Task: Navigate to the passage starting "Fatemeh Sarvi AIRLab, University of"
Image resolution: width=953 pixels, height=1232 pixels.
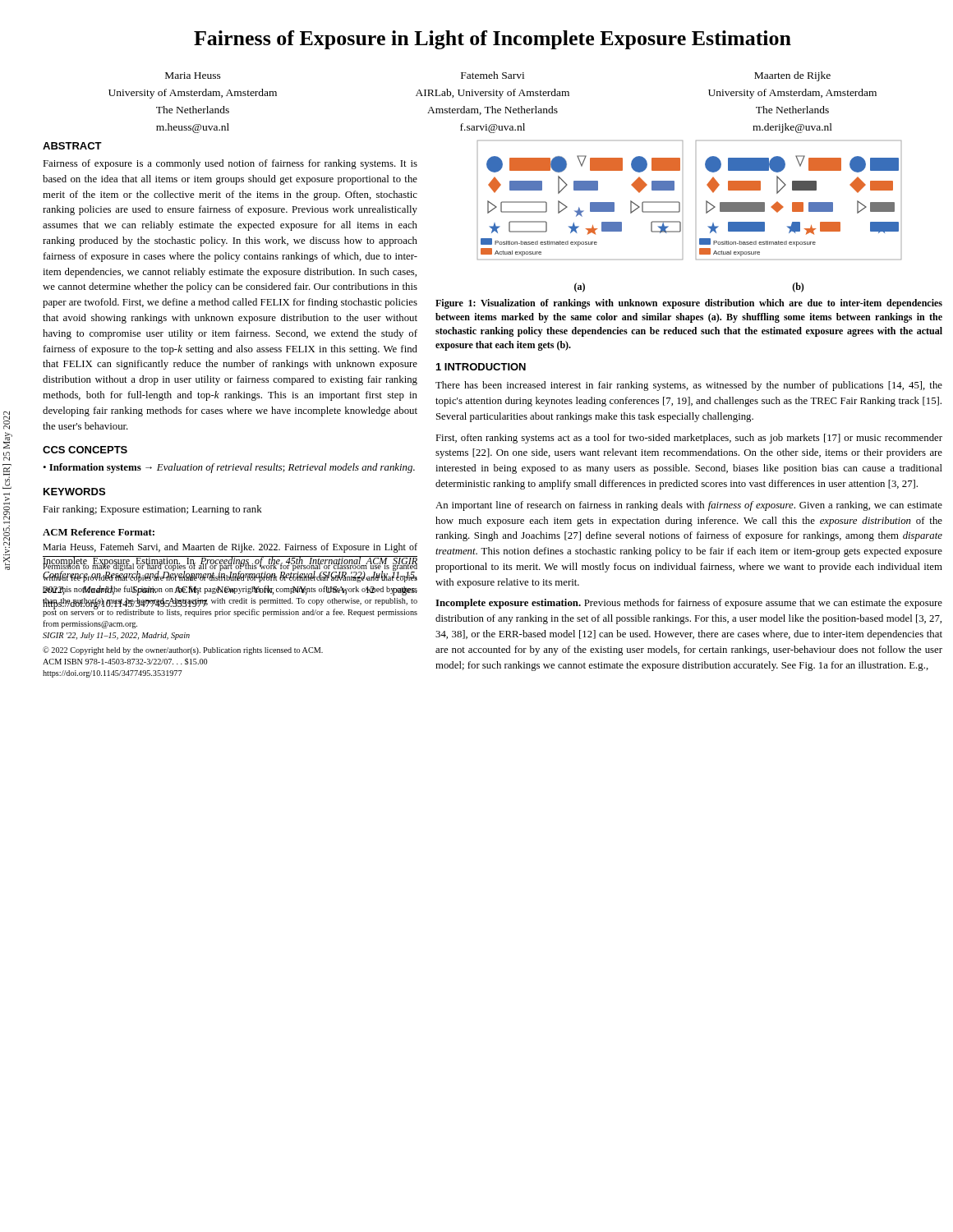Action: 493,101
